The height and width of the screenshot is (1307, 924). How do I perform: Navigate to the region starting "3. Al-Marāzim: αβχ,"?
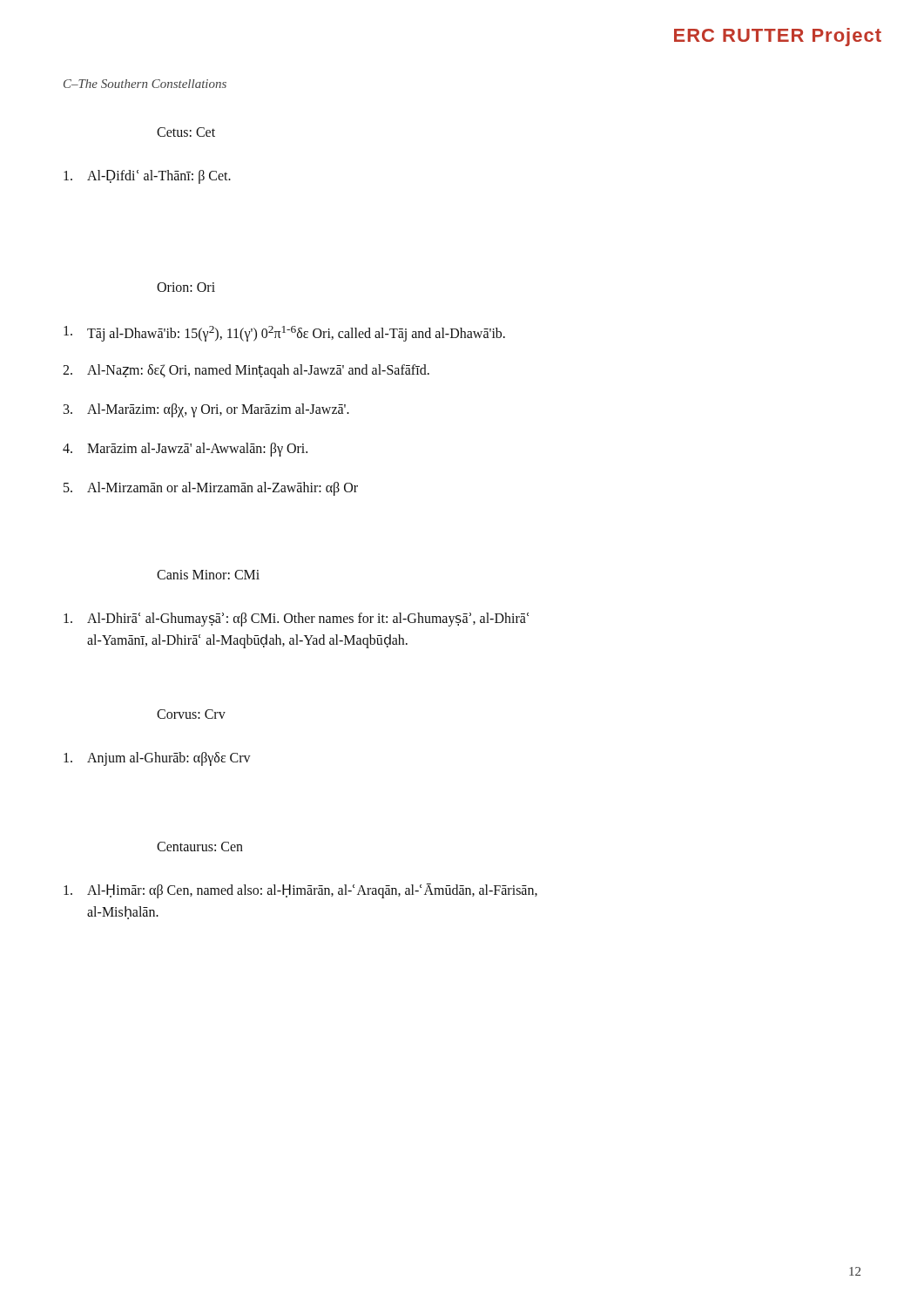[x=206, y=410]
